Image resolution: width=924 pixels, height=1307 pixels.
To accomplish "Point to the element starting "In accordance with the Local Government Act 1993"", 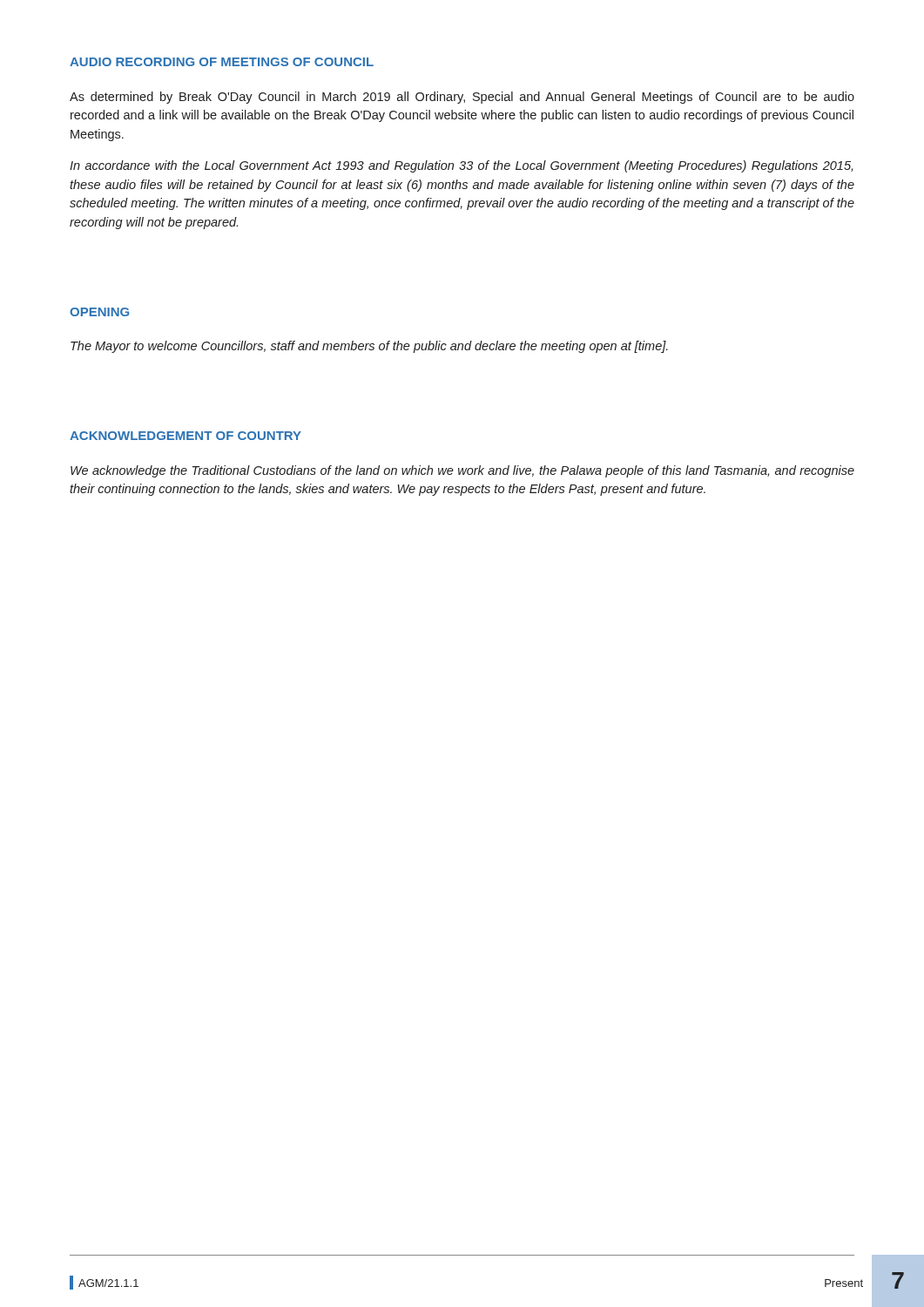I will click(462, 194).
